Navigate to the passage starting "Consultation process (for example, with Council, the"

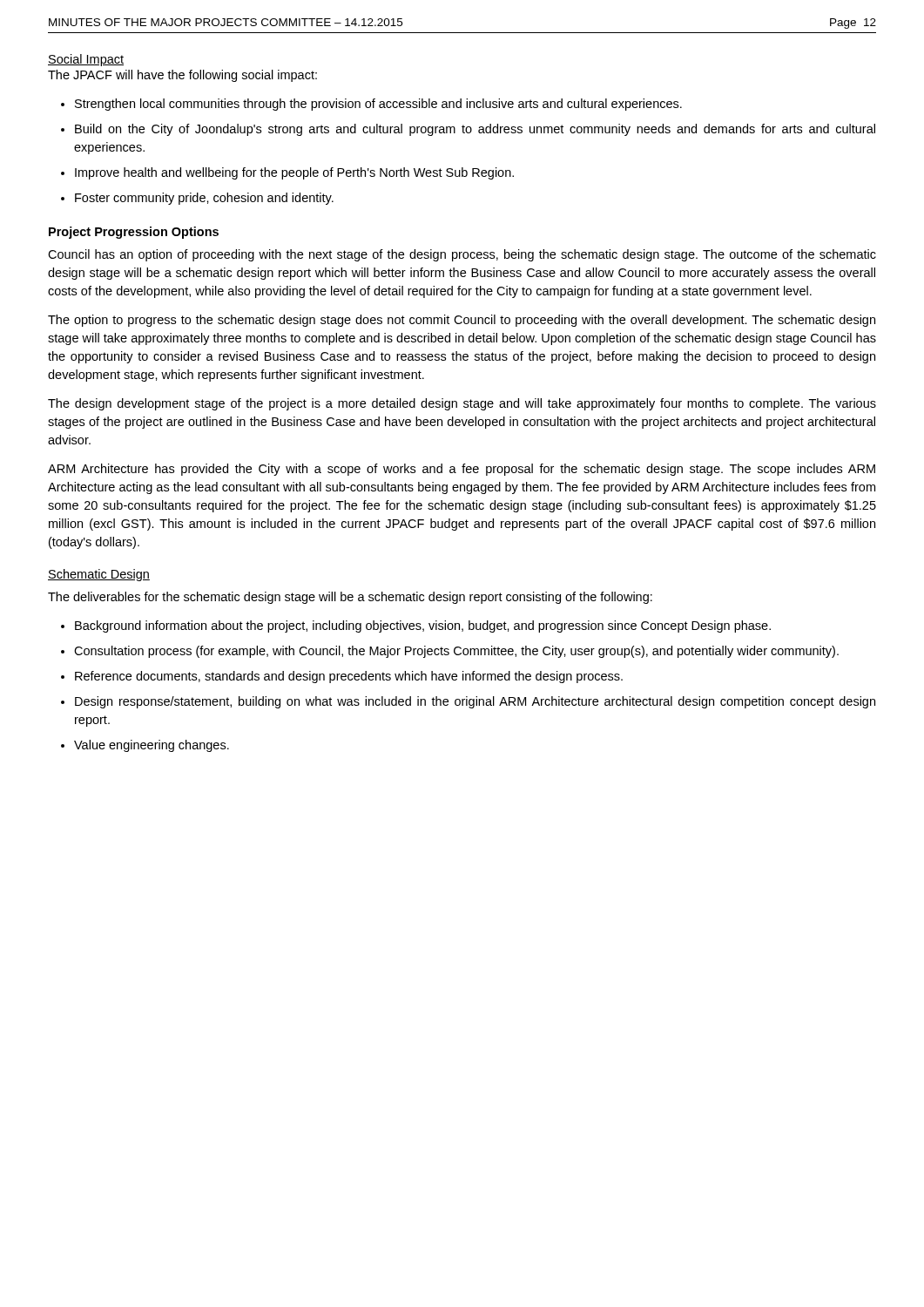tap(475, 652)
